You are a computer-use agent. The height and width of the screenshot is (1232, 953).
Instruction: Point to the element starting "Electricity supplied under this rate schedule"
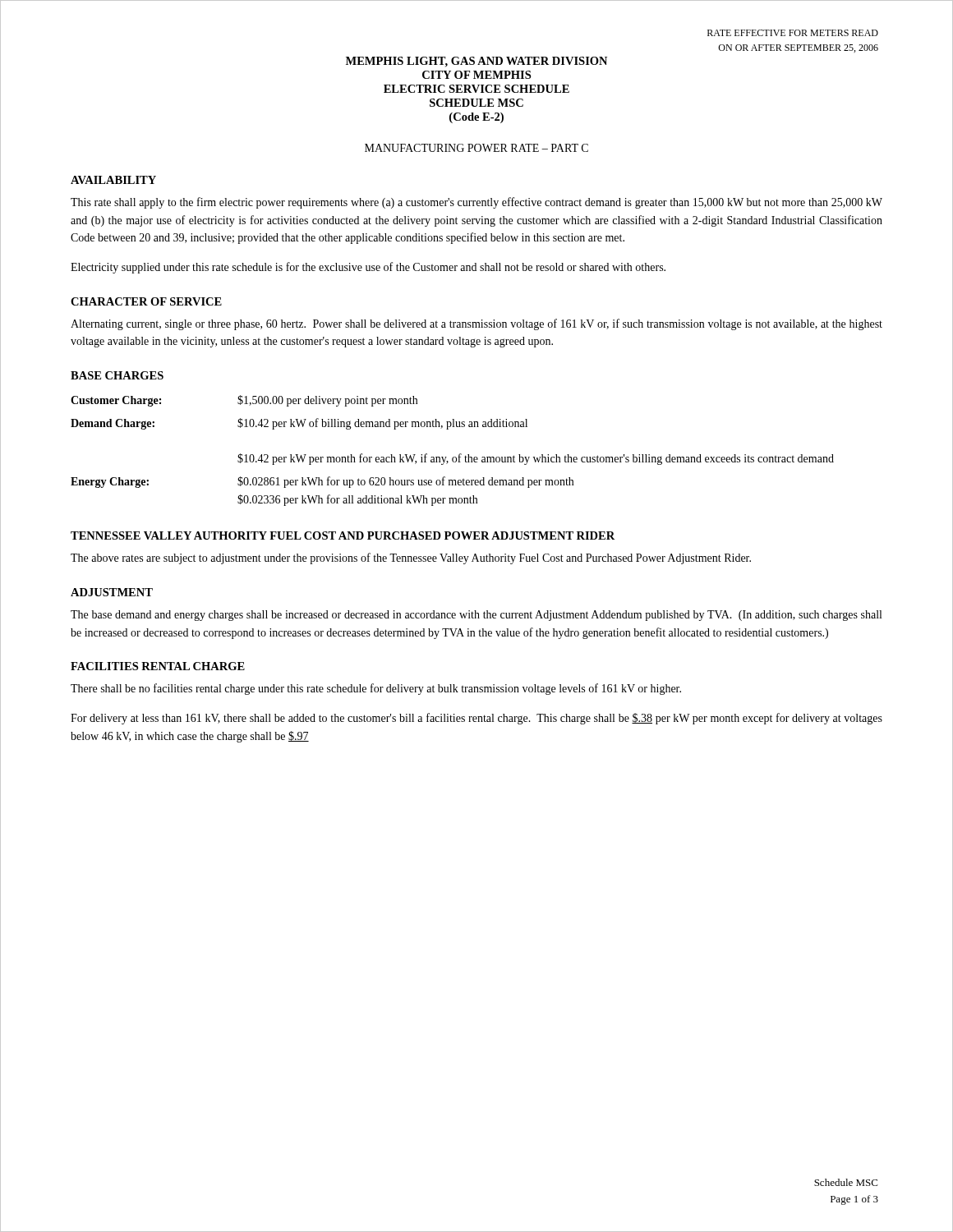click(368, 267)
